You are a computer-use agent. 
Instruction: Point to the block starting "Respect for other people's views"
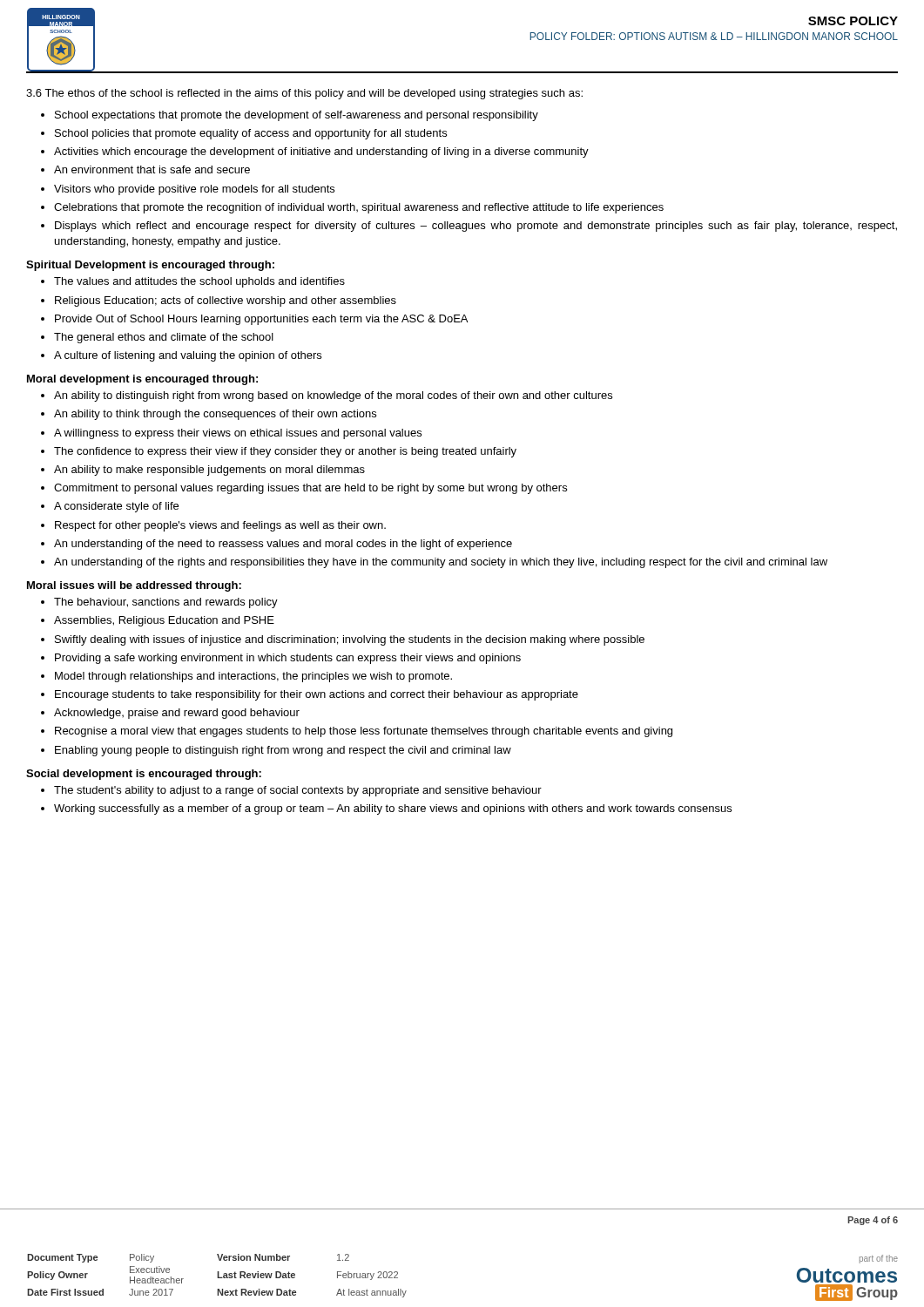click(220, 525)
